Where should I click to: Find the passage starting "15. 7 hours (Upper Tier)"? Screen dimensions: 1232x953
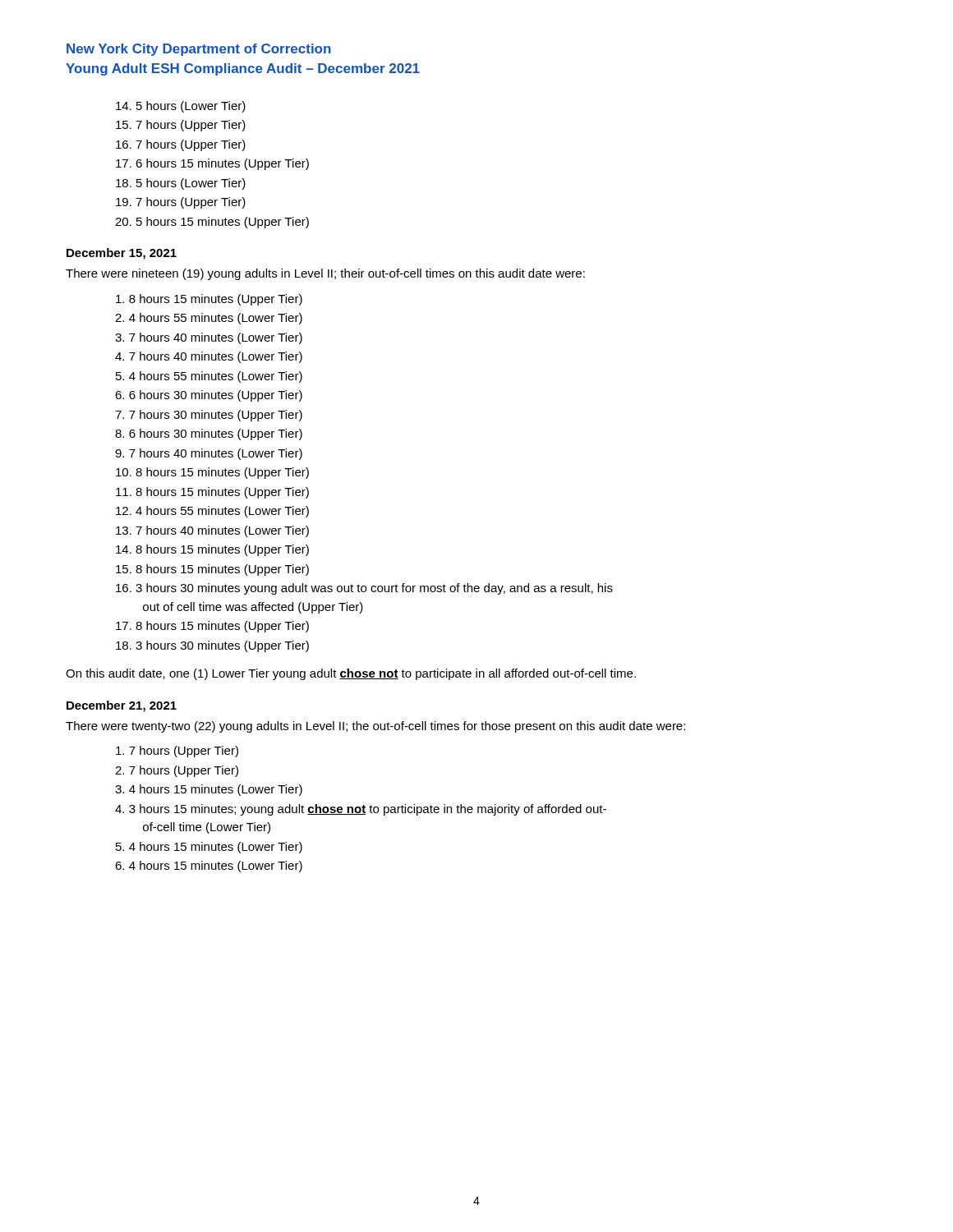click(x=180, y=124)
